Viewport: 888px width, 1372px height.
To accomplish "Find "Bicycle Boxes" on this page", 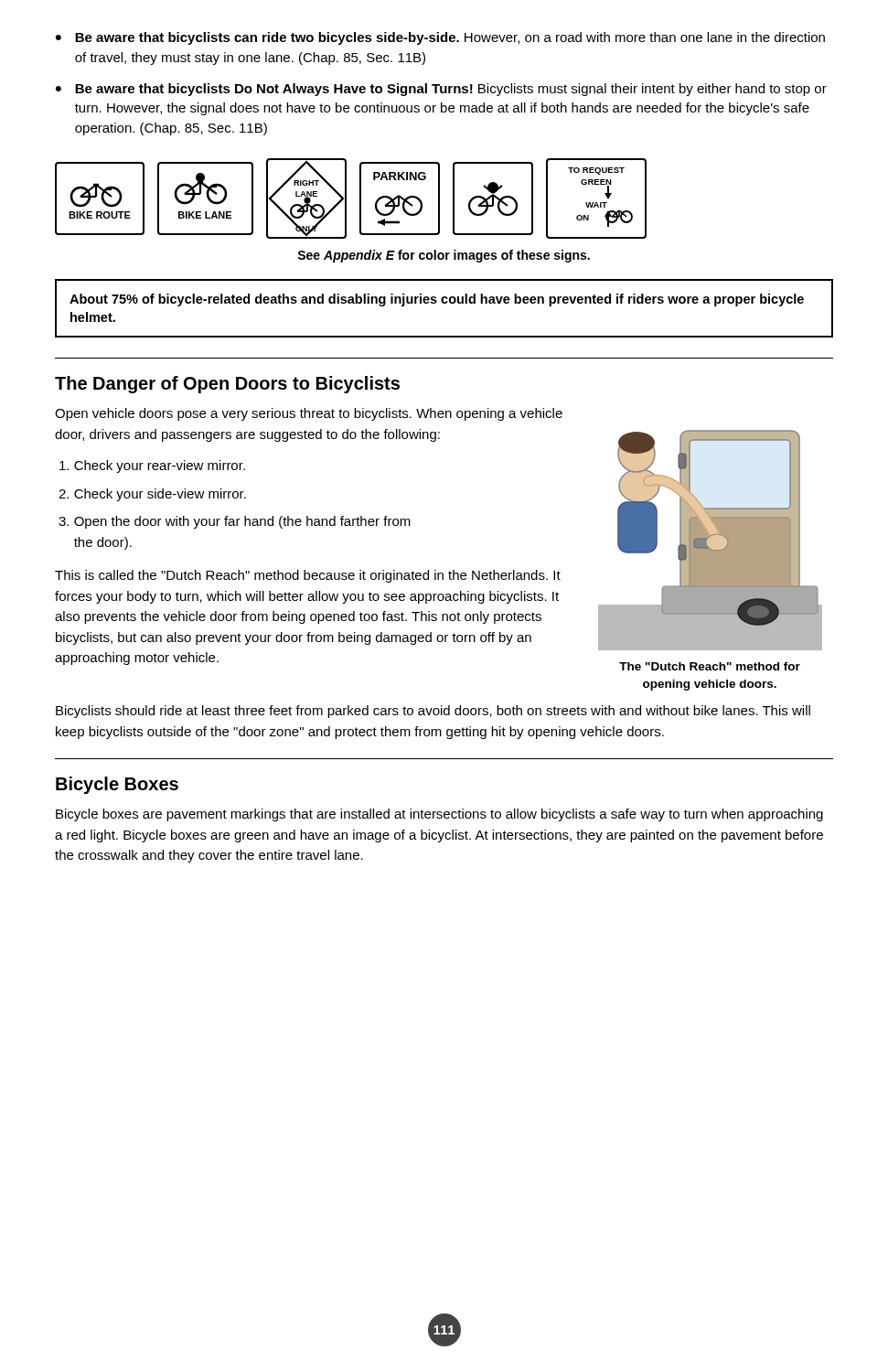I will (117, 784).
